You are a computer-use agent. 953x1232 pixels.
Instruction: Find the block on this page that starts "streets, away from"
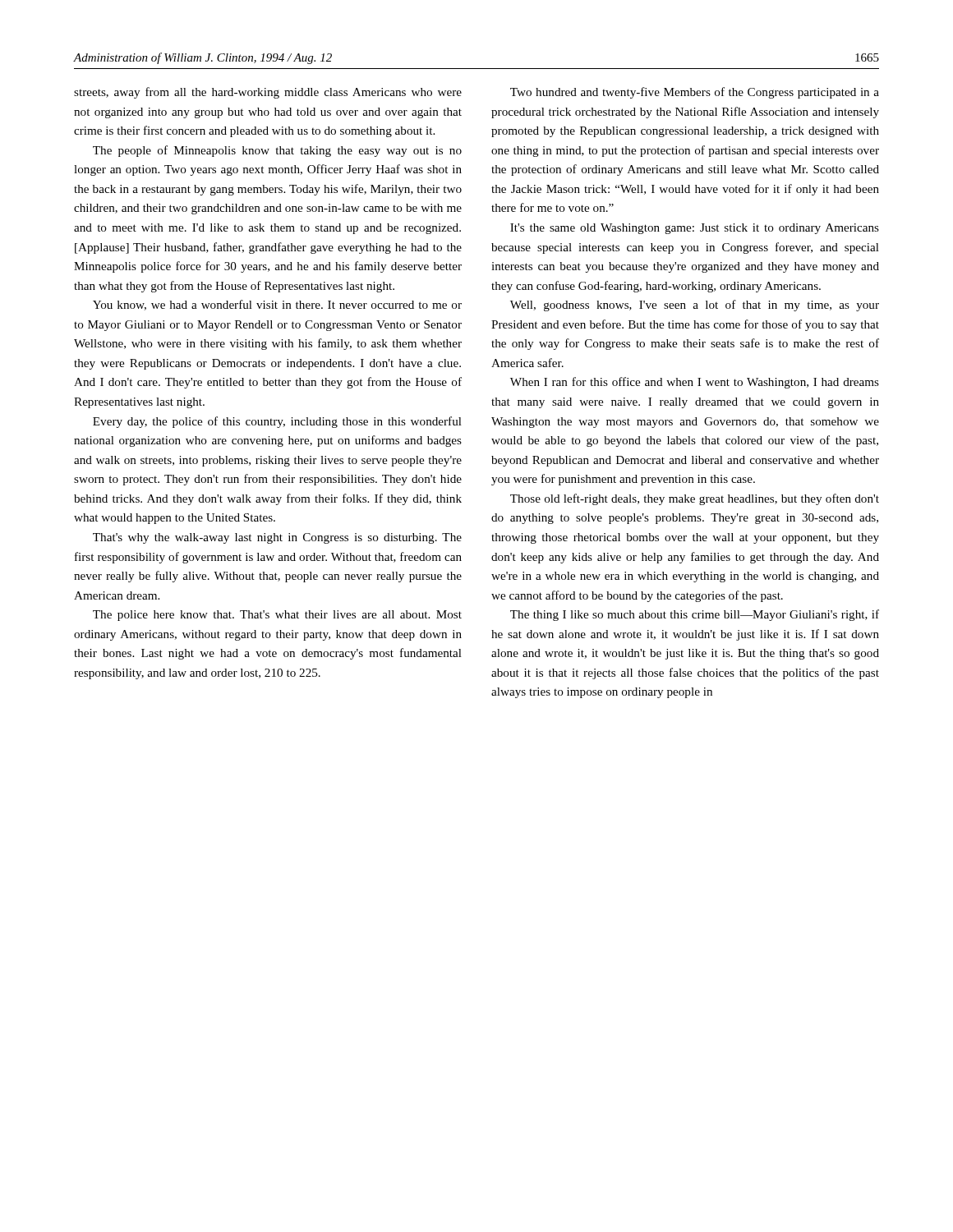tap(268, 382)
